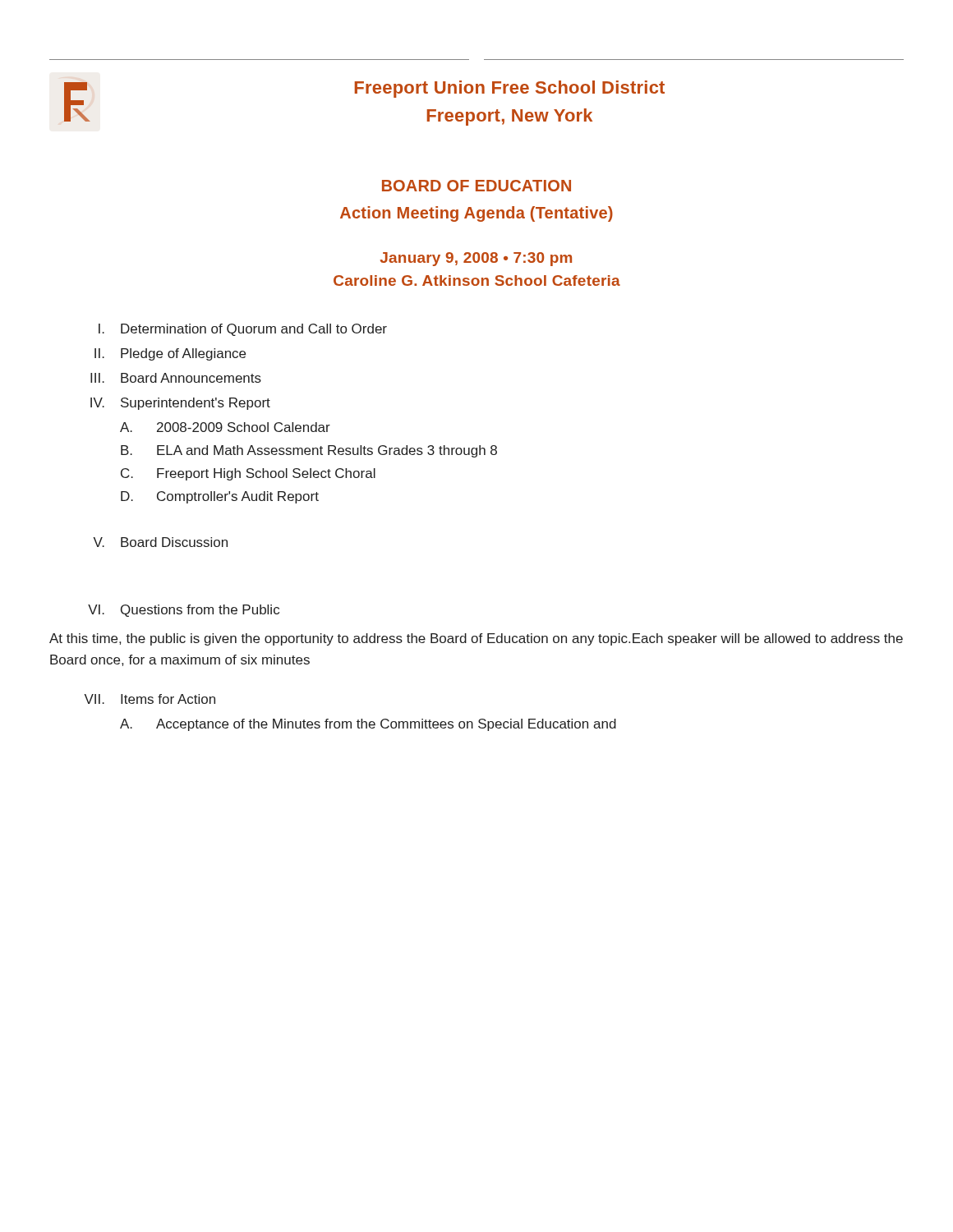
Task: Point to the passage starting "VII. Items for Action"
Action: [x=150, y=699]
